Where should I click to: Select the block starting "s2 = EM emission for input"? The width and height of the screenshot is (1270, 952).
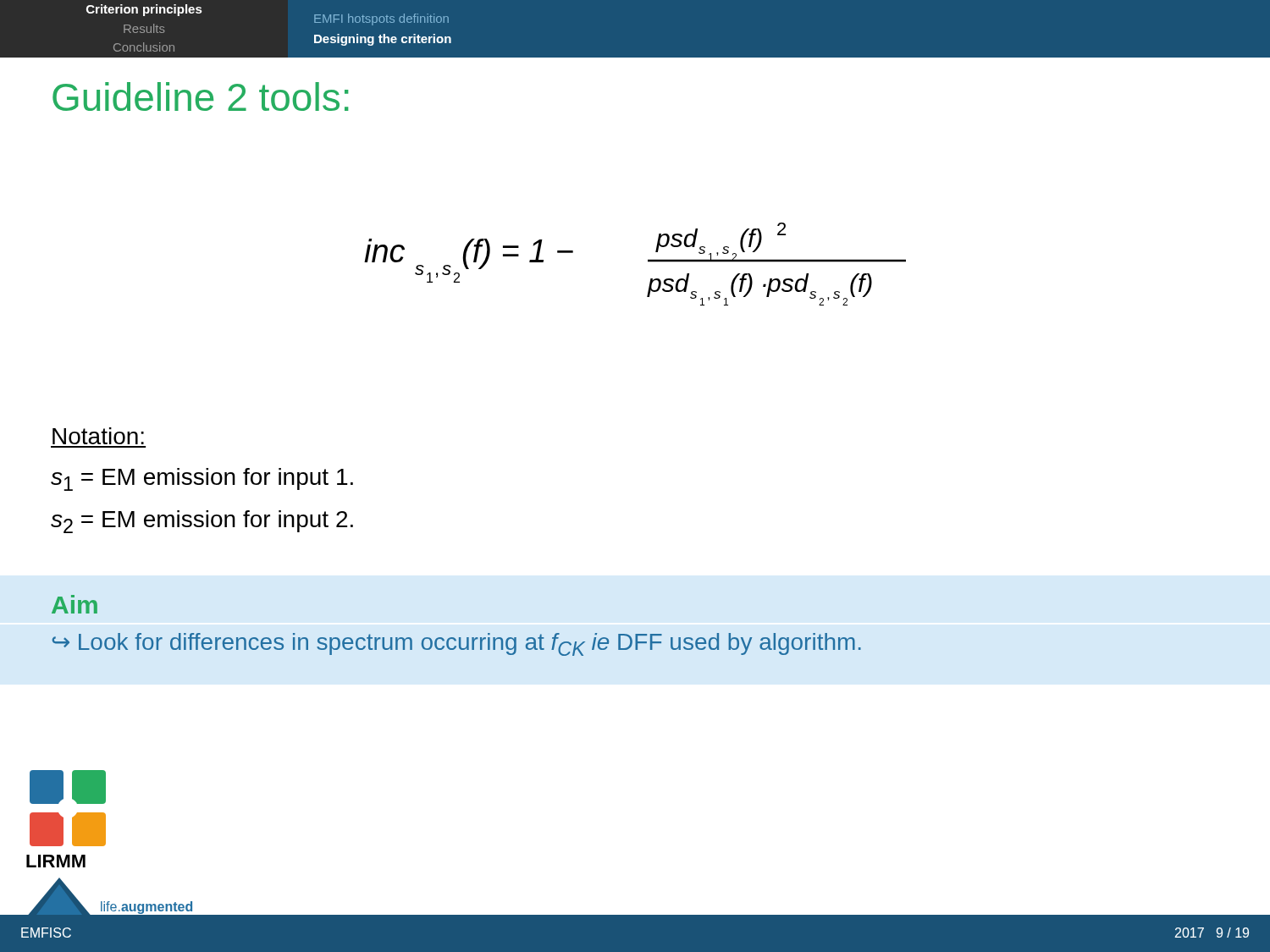pyautogui.click(x=203, y=522)
